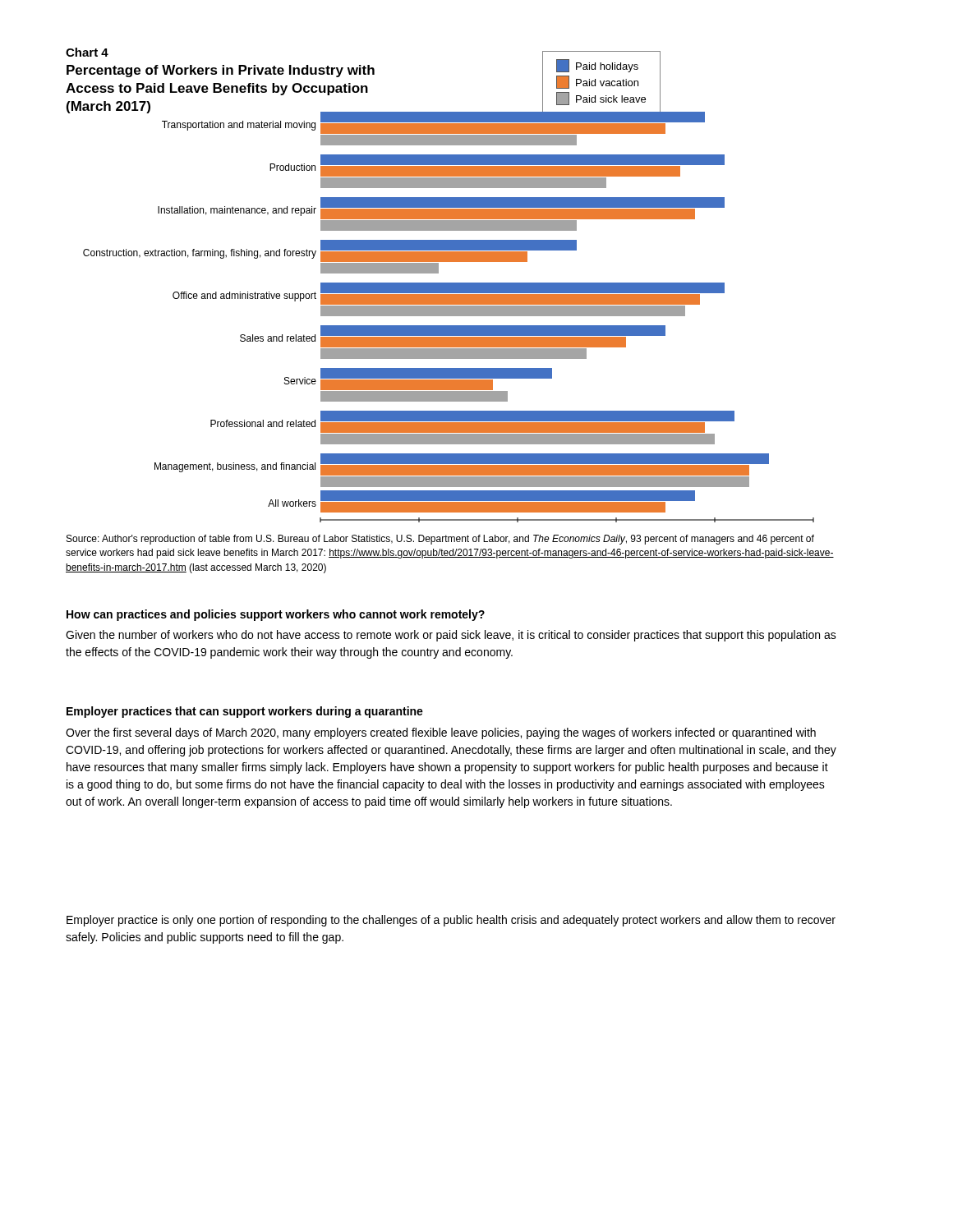Find the block starting "Employer practices that can support workers"
Screen dimensions: 1232x953
[244, 711]
